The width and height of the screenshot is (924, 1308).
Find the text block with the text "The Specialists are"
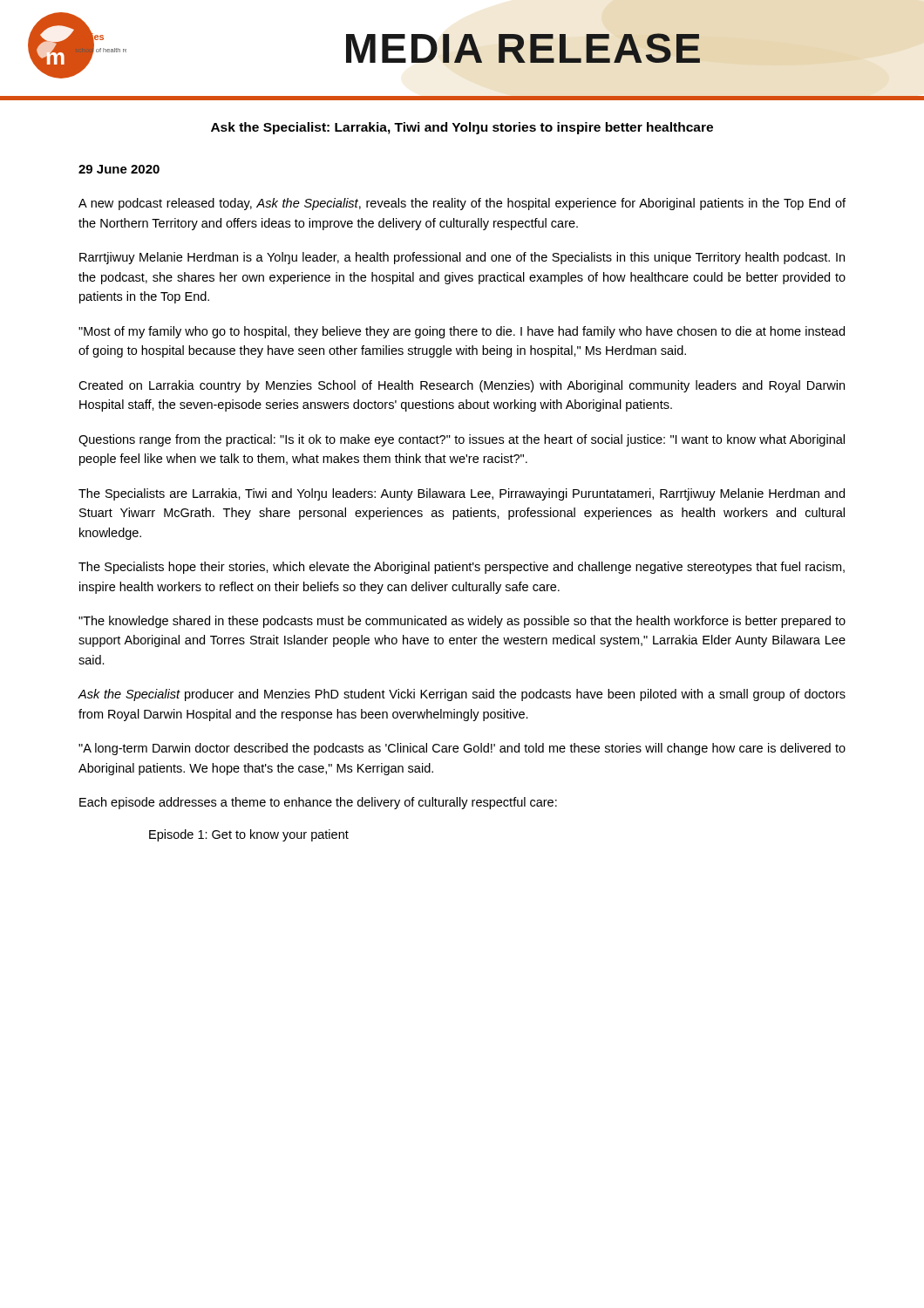pos(462,513)
